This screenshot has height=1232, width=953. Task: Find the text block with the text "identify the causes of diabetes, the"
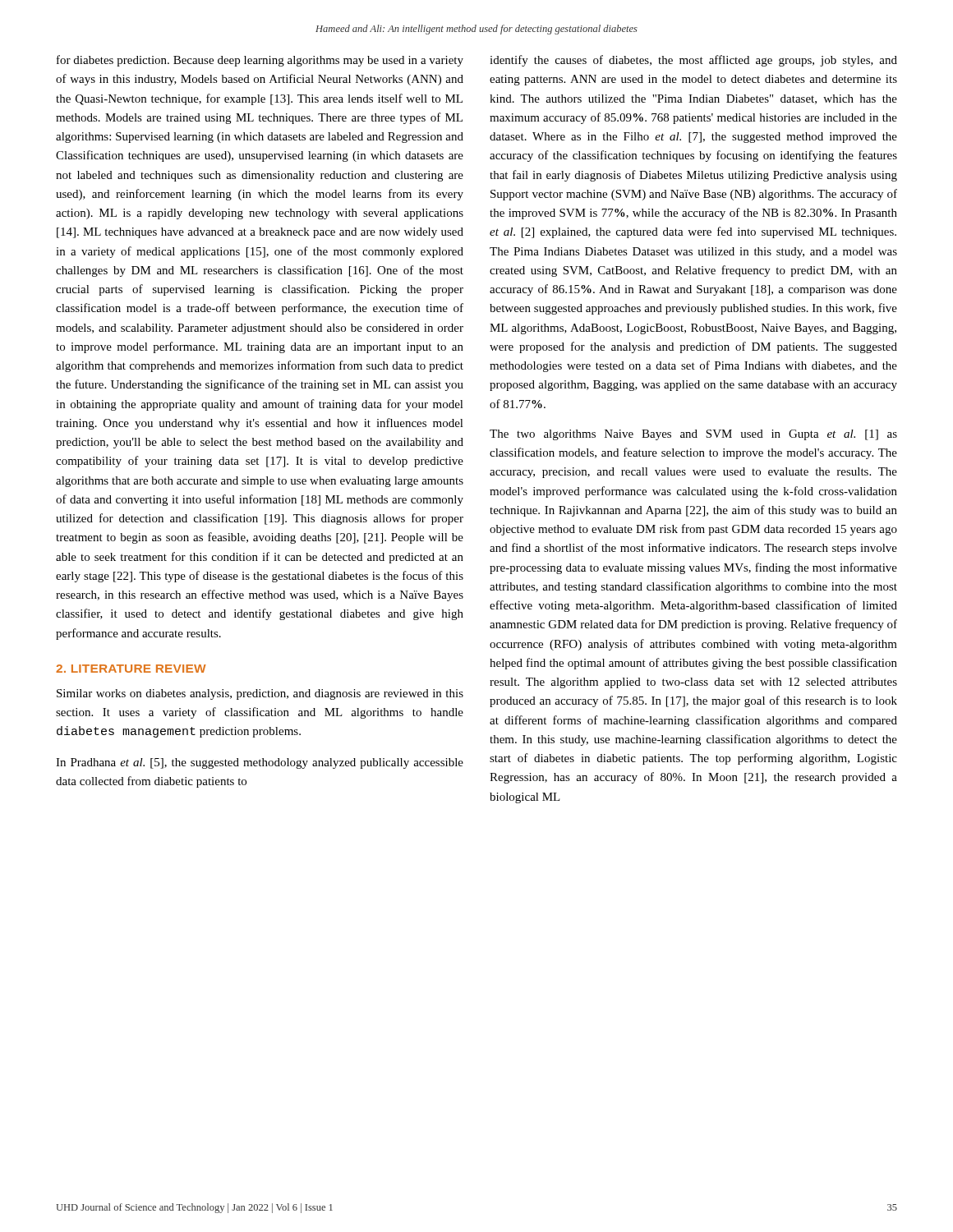[x=693, y=232]
